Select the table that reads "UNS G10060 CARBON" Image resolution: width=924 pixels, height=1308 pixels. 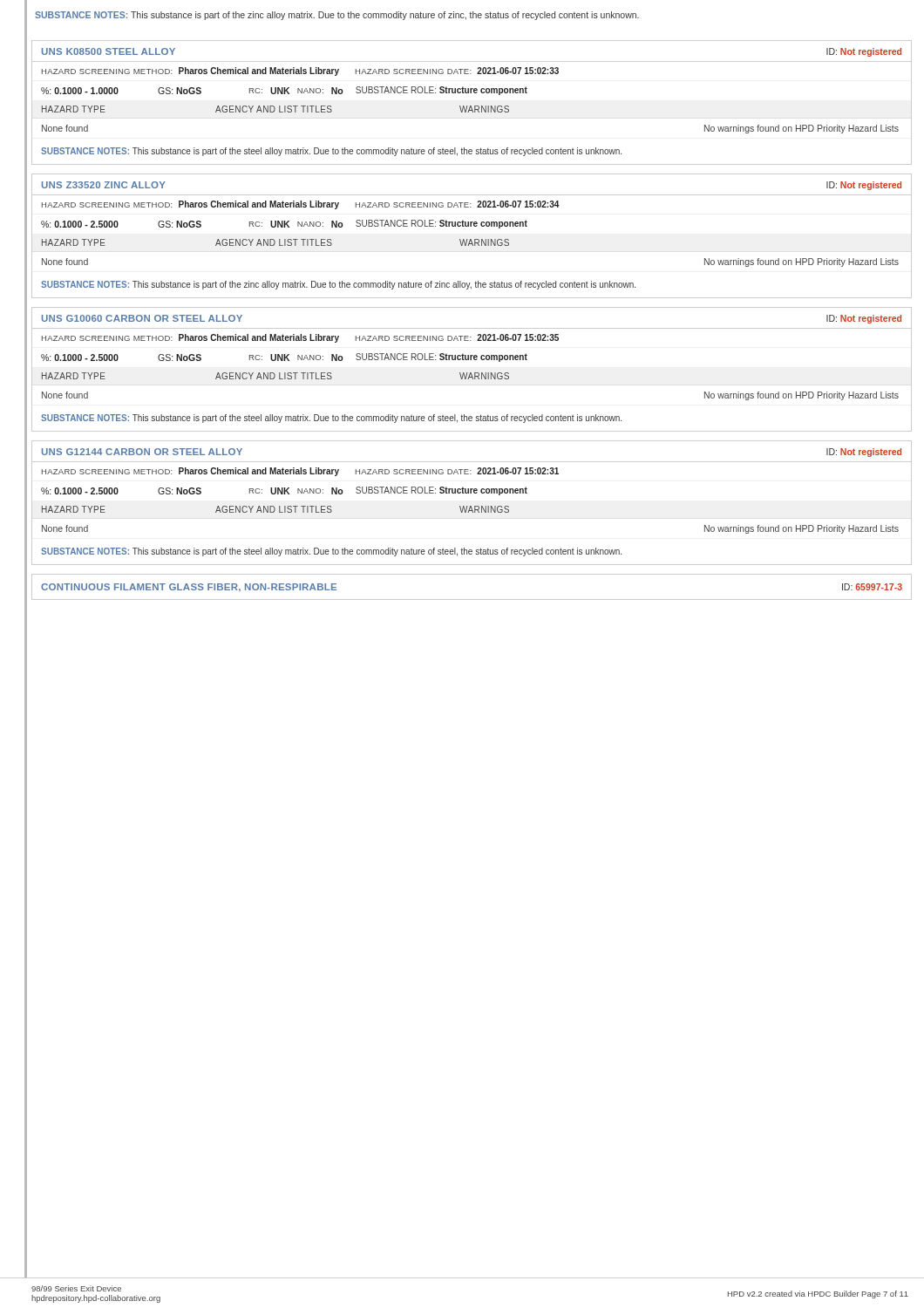[472, 369]
